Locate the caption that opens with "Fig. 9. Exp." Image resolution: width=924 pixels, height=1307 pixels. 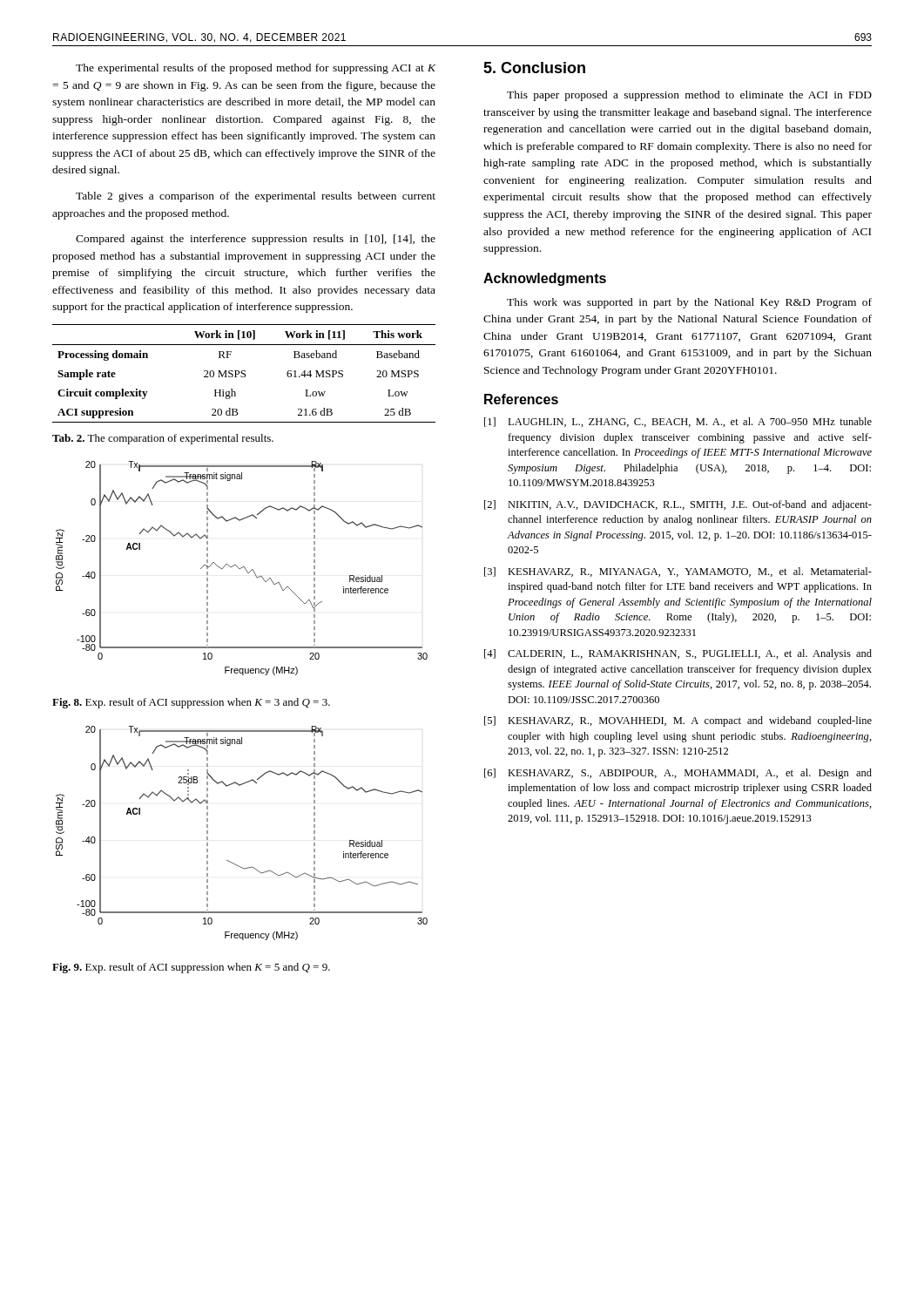[x=191, y=967]
